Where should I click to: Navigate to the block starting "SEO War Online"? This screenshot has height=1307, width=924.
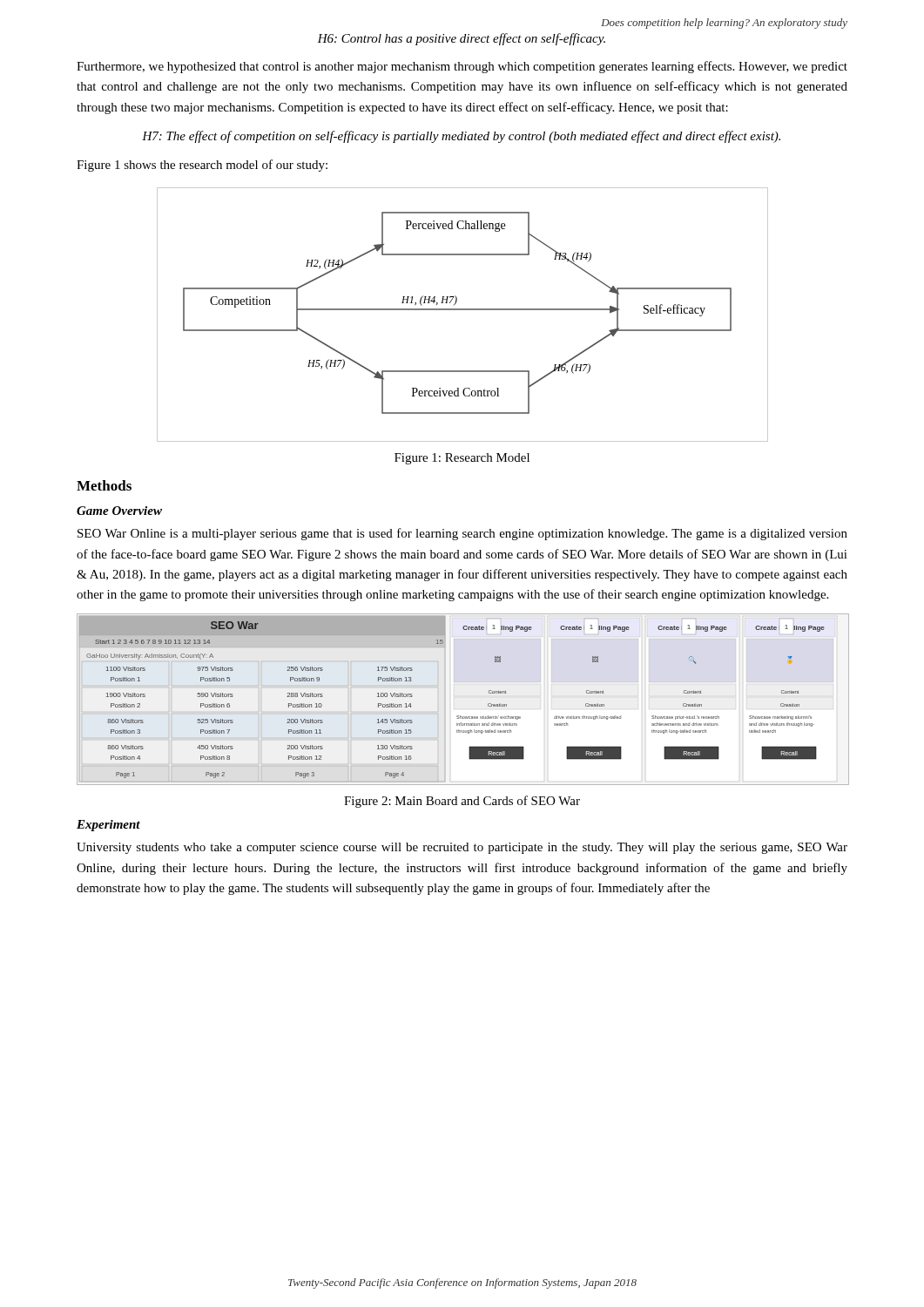click(x=462, y=564)
